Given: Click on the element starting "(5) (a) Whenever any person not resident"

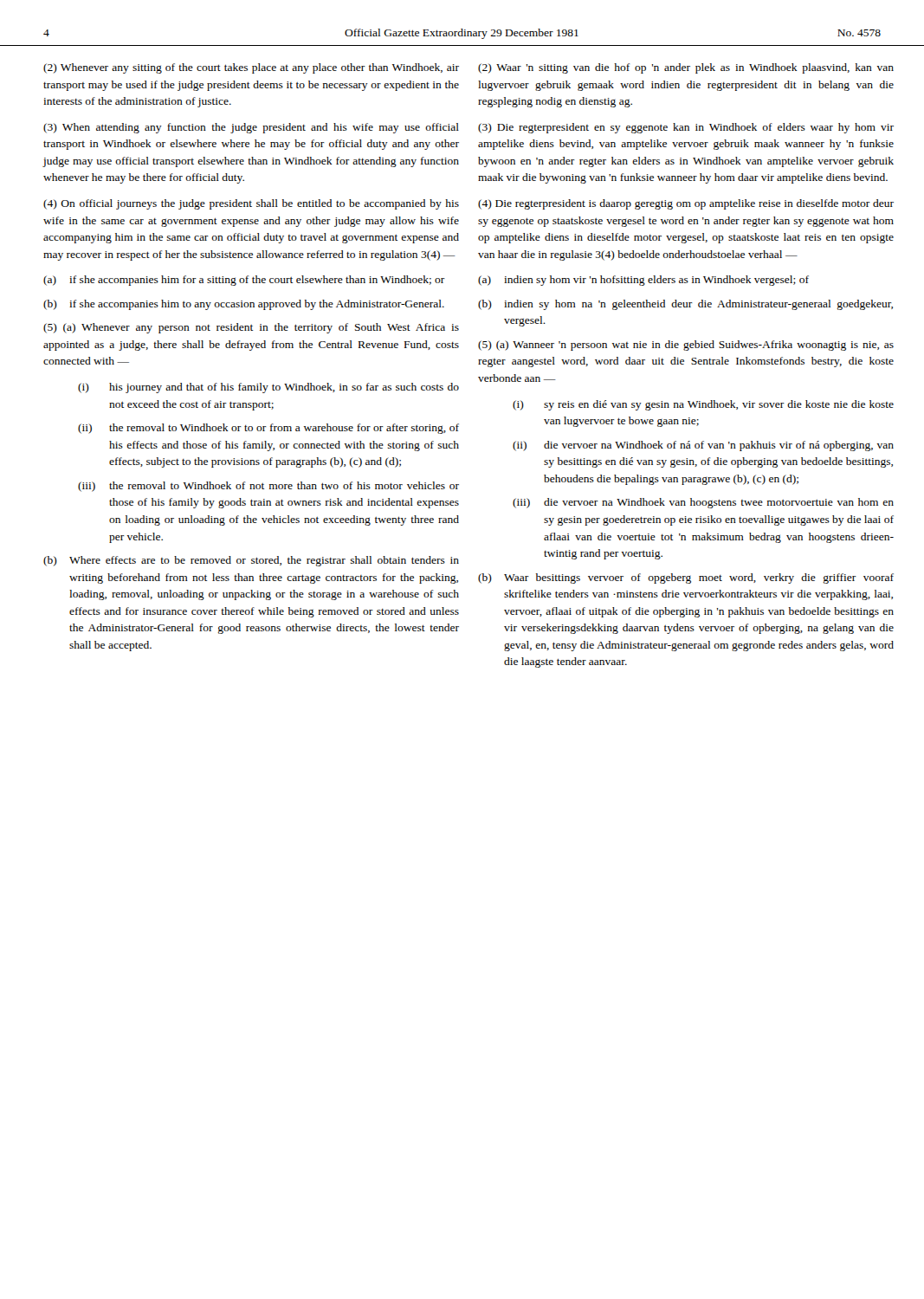Looking at the screenshot, I should 251,344.
